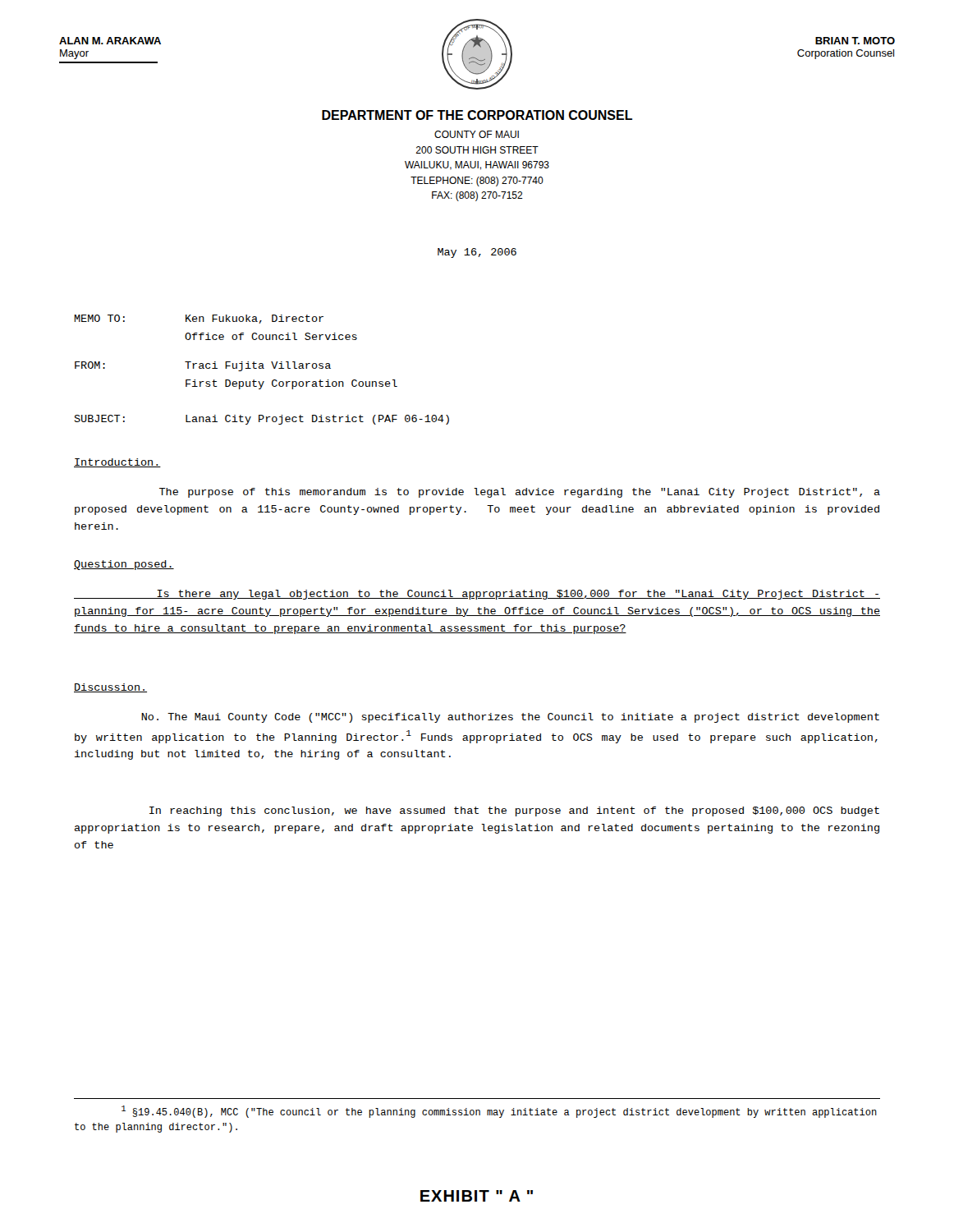This screenshot has width=954, height=1232.
Task: Point to "May 16, 2006"
Action: pyautogui.click(x=477, y=253)
